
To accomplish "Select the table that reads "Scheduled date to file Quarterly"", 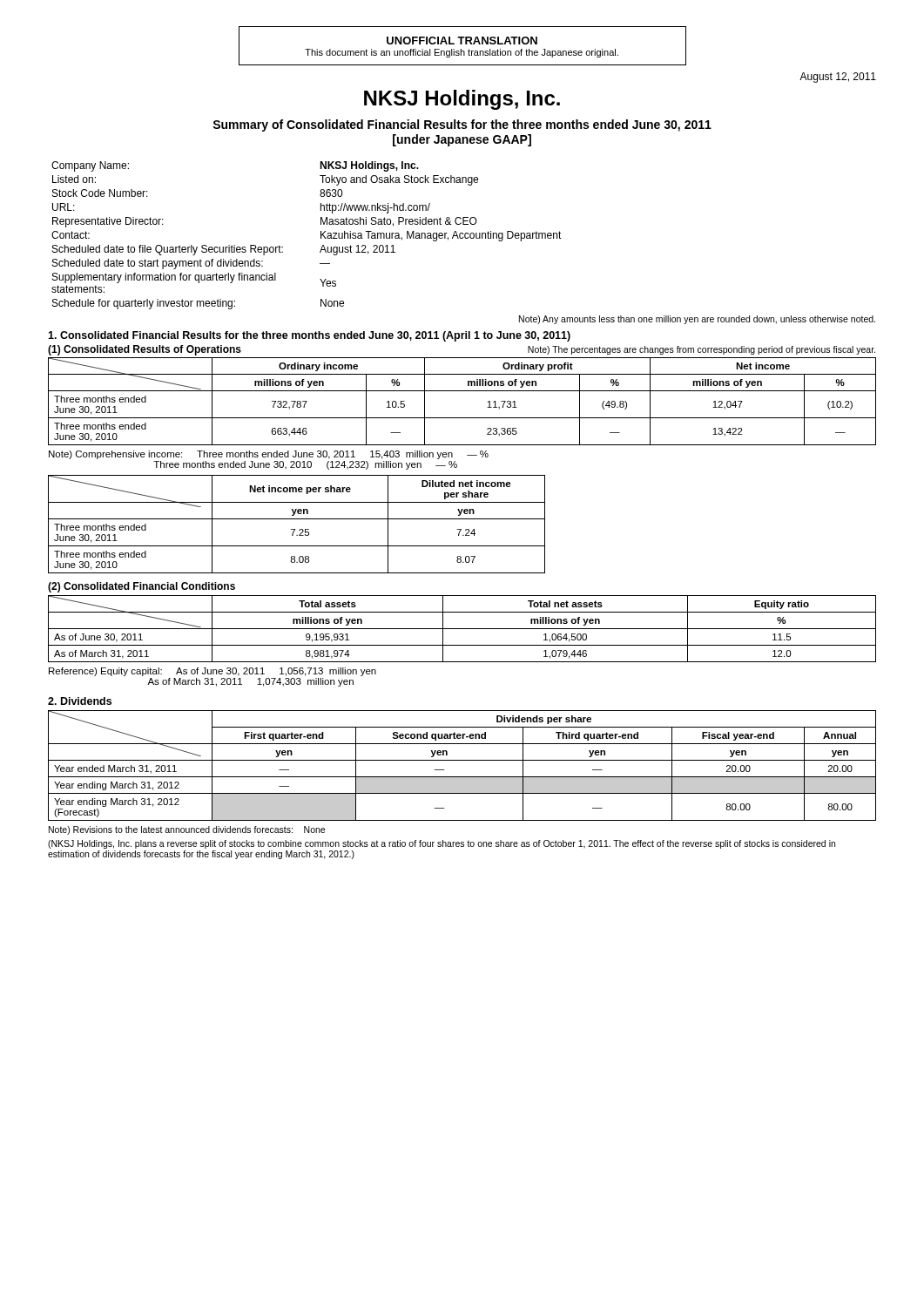I will point(462,234).
